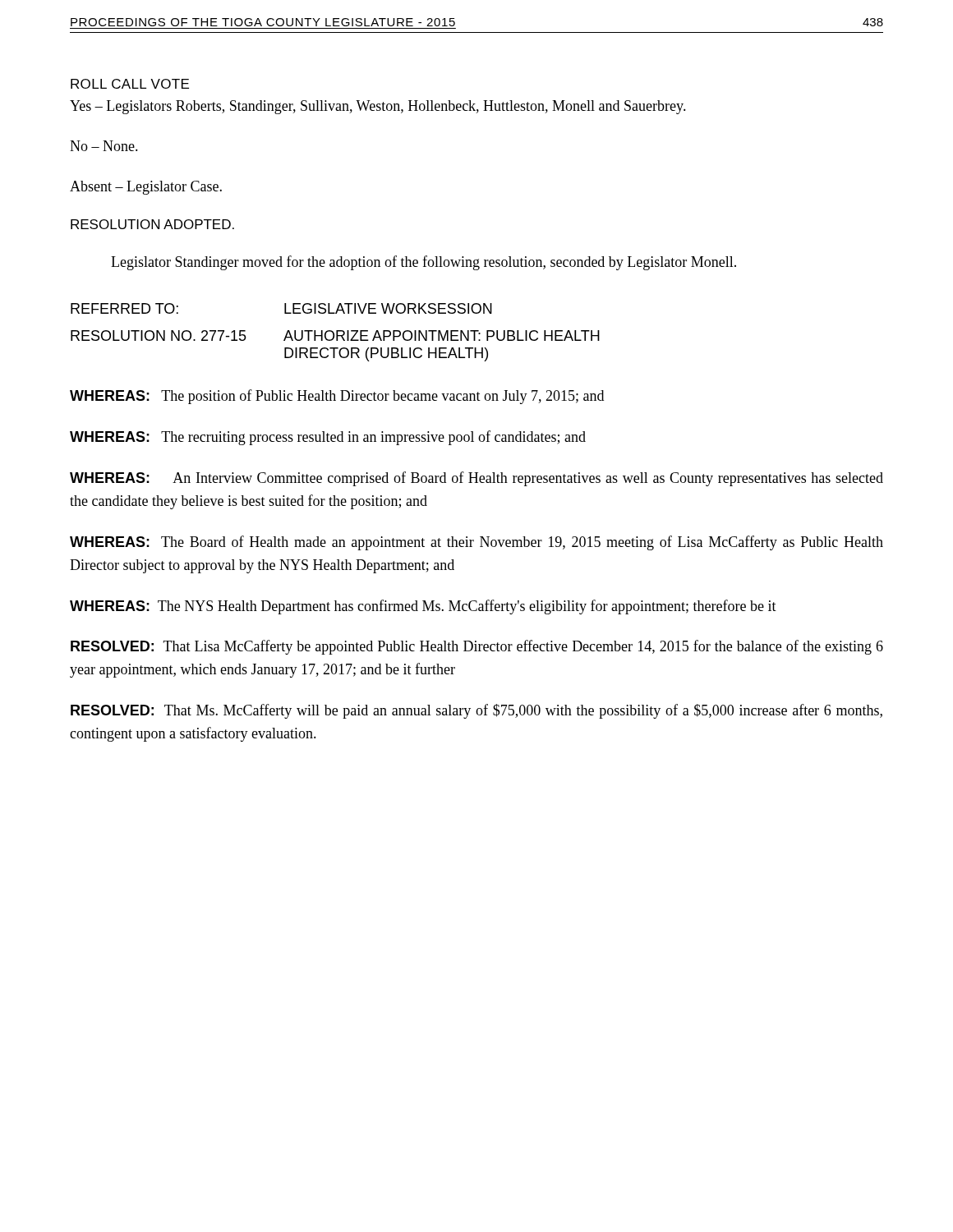The width and height of the screenshot is (953, 1232).
Task: Navigate to the text starting "ROLL CALL VOTE Yes –"
Action: (476, 95)
